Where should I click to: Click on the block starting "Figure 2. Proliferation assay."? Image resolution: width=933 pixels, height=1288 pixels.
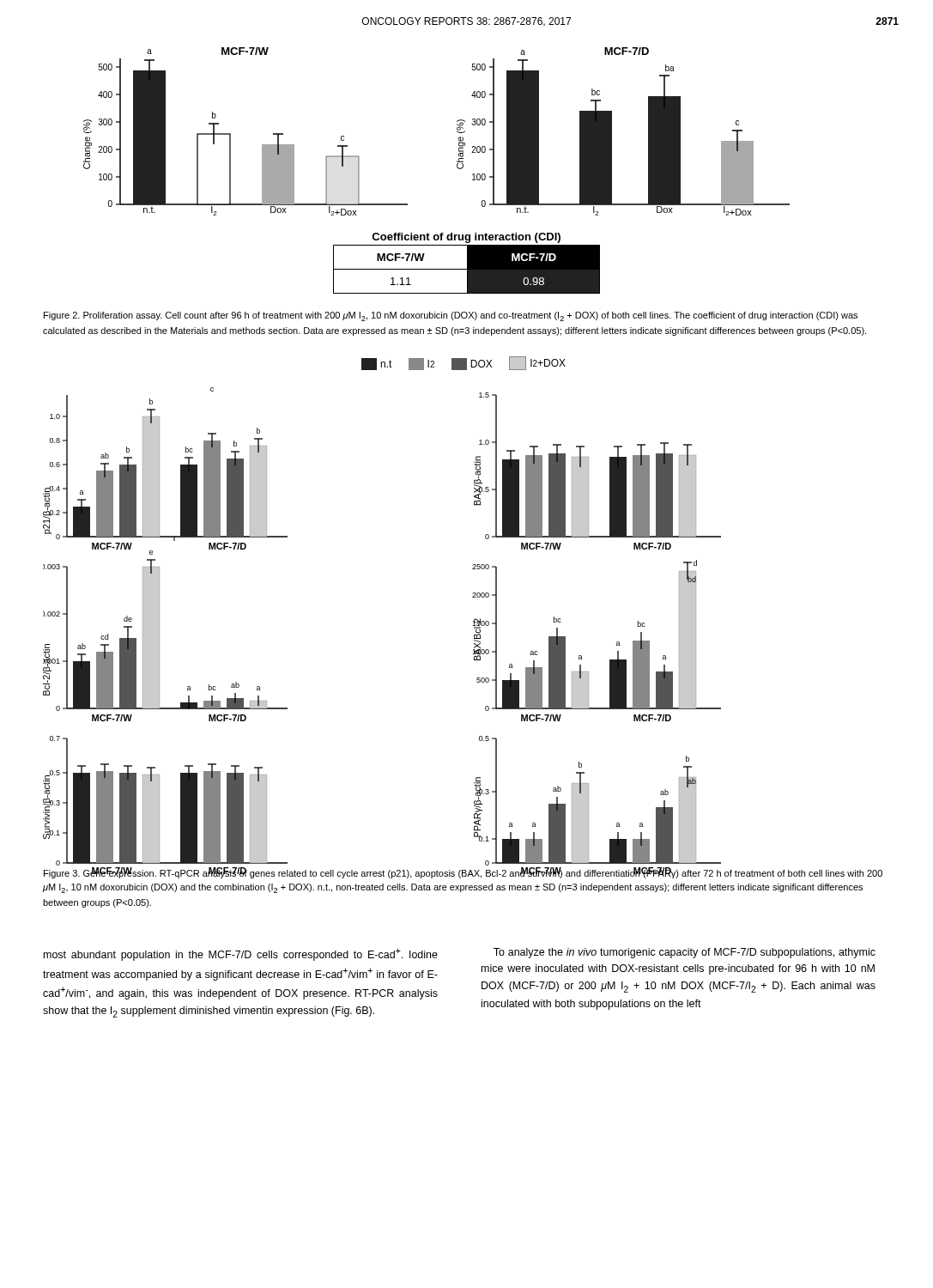coord(455,323)
